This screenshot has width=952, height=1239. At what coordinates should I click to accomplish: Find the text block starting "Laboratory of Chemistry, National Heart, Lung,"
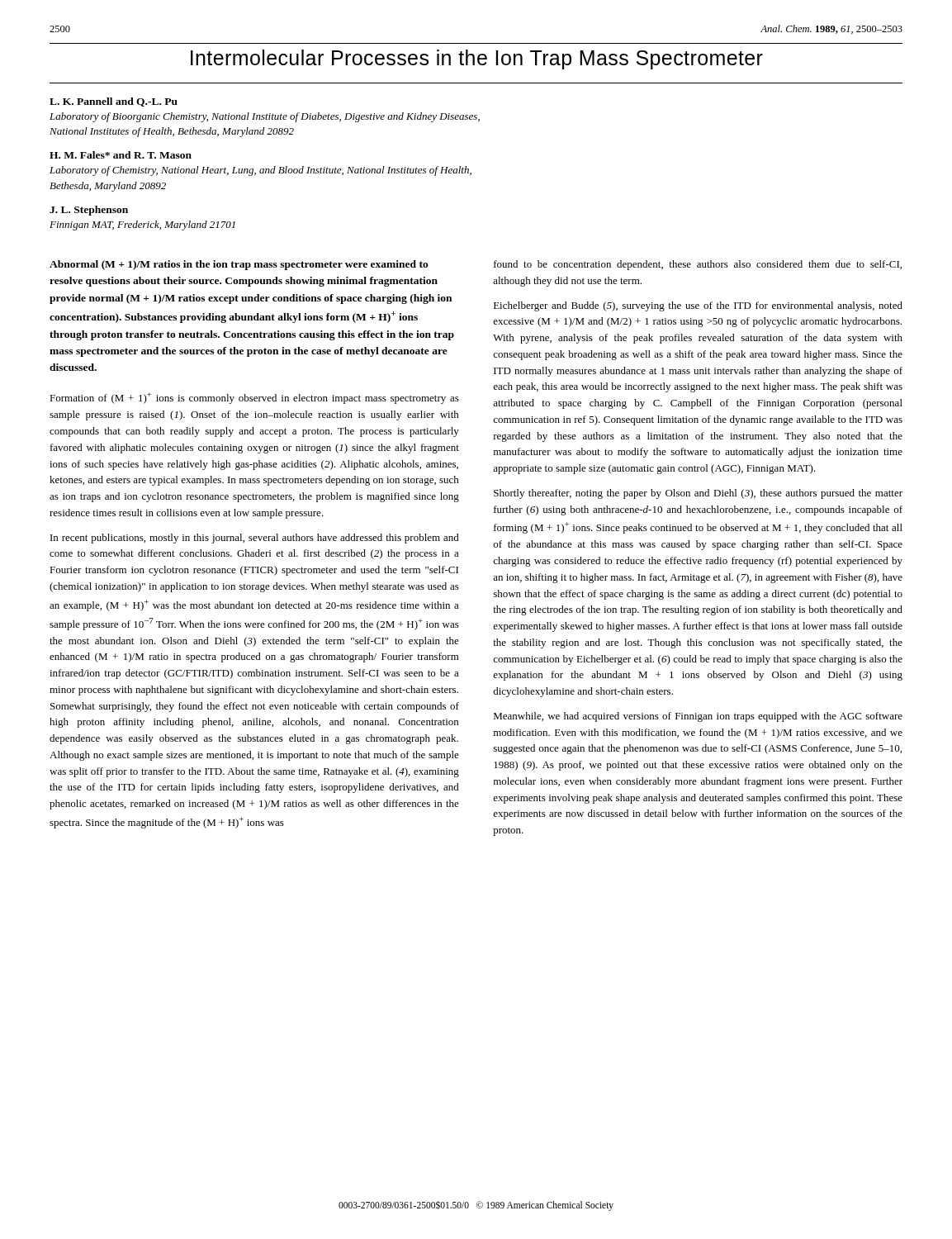tap(261, 178)
